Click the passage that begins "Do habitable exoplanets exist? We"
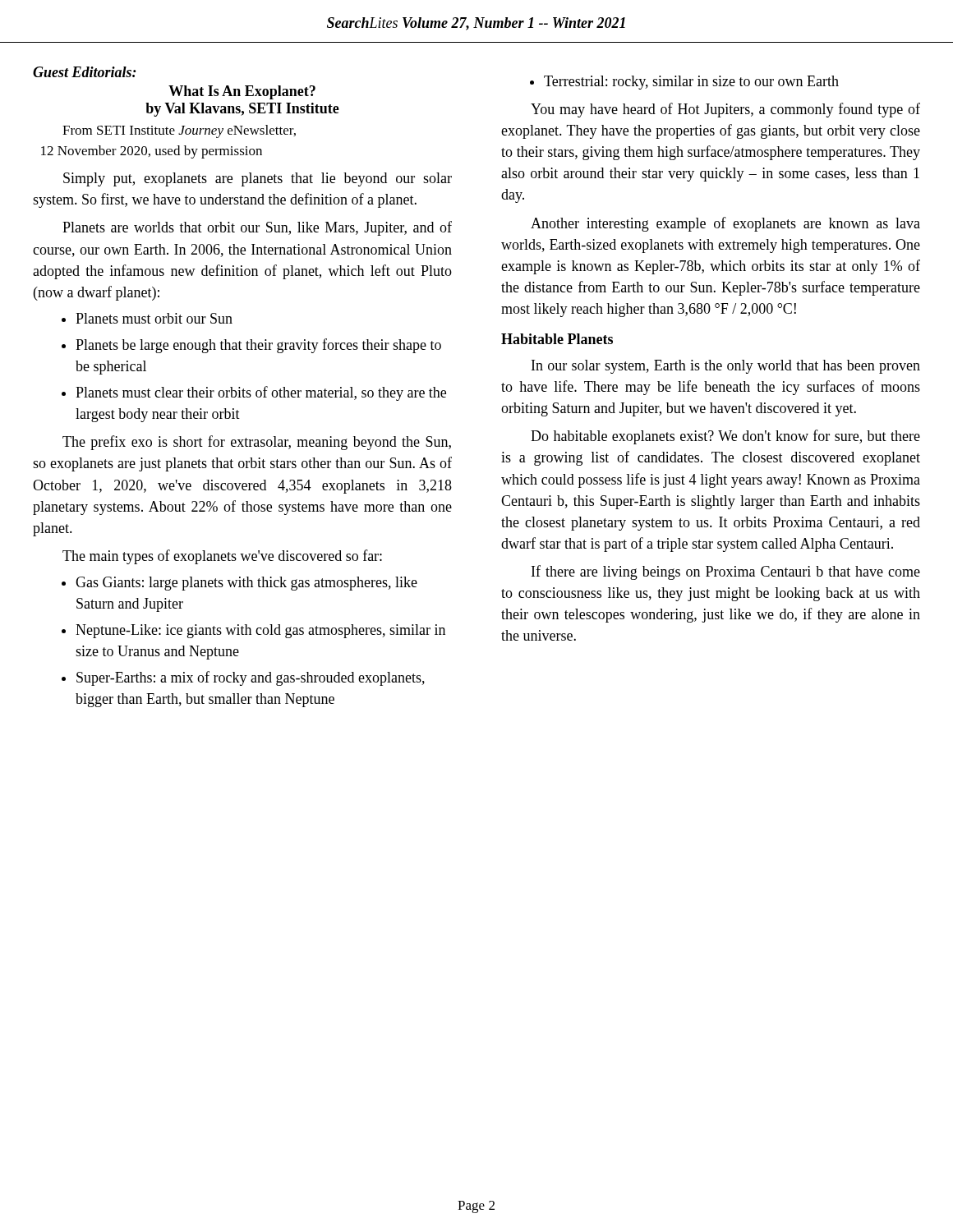Image resolution: width=953 pixels, height=1232 pixels. 711,490
